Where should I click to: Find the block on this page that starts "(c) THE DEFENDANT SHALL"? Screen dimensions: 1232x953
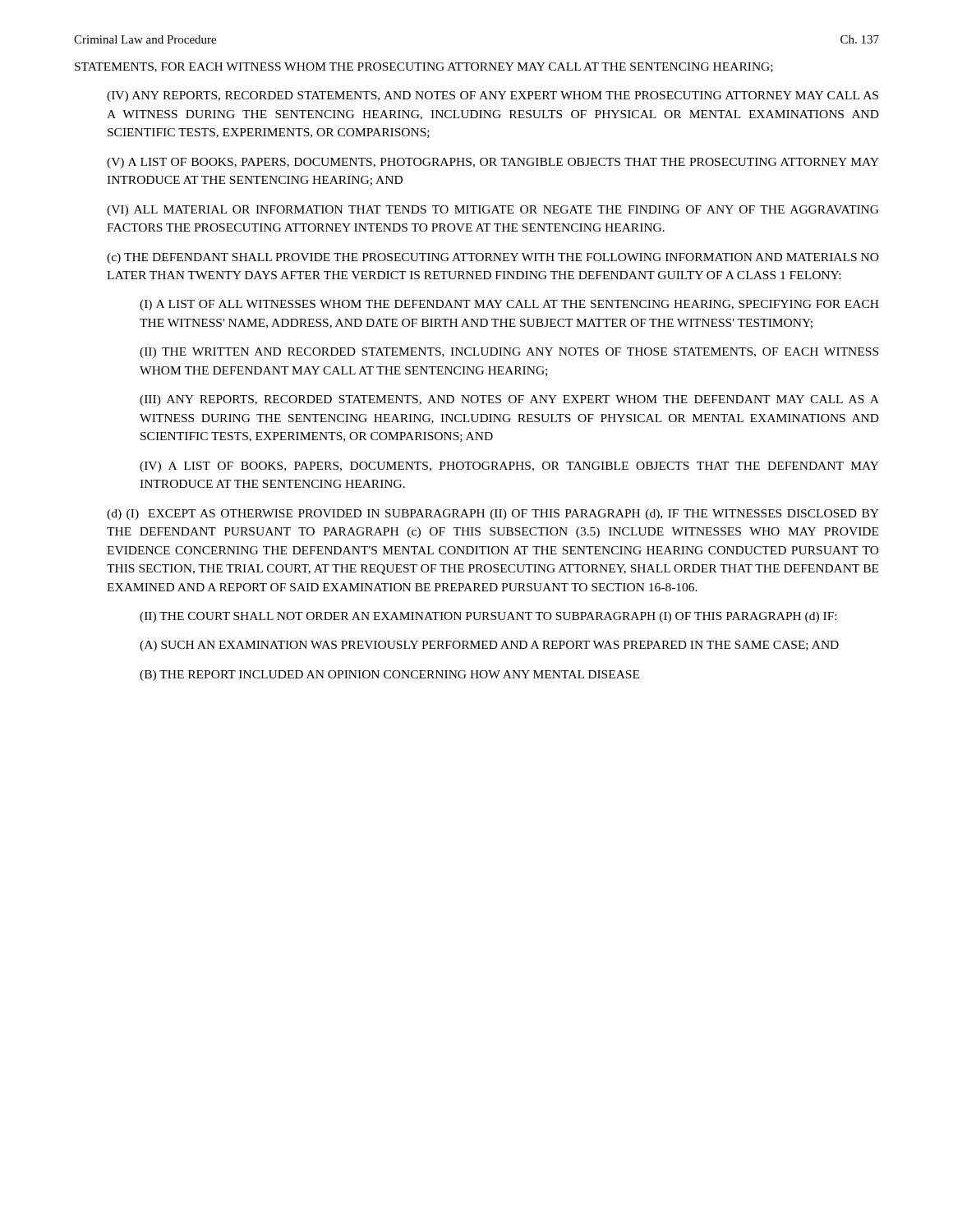pos(493,265)
